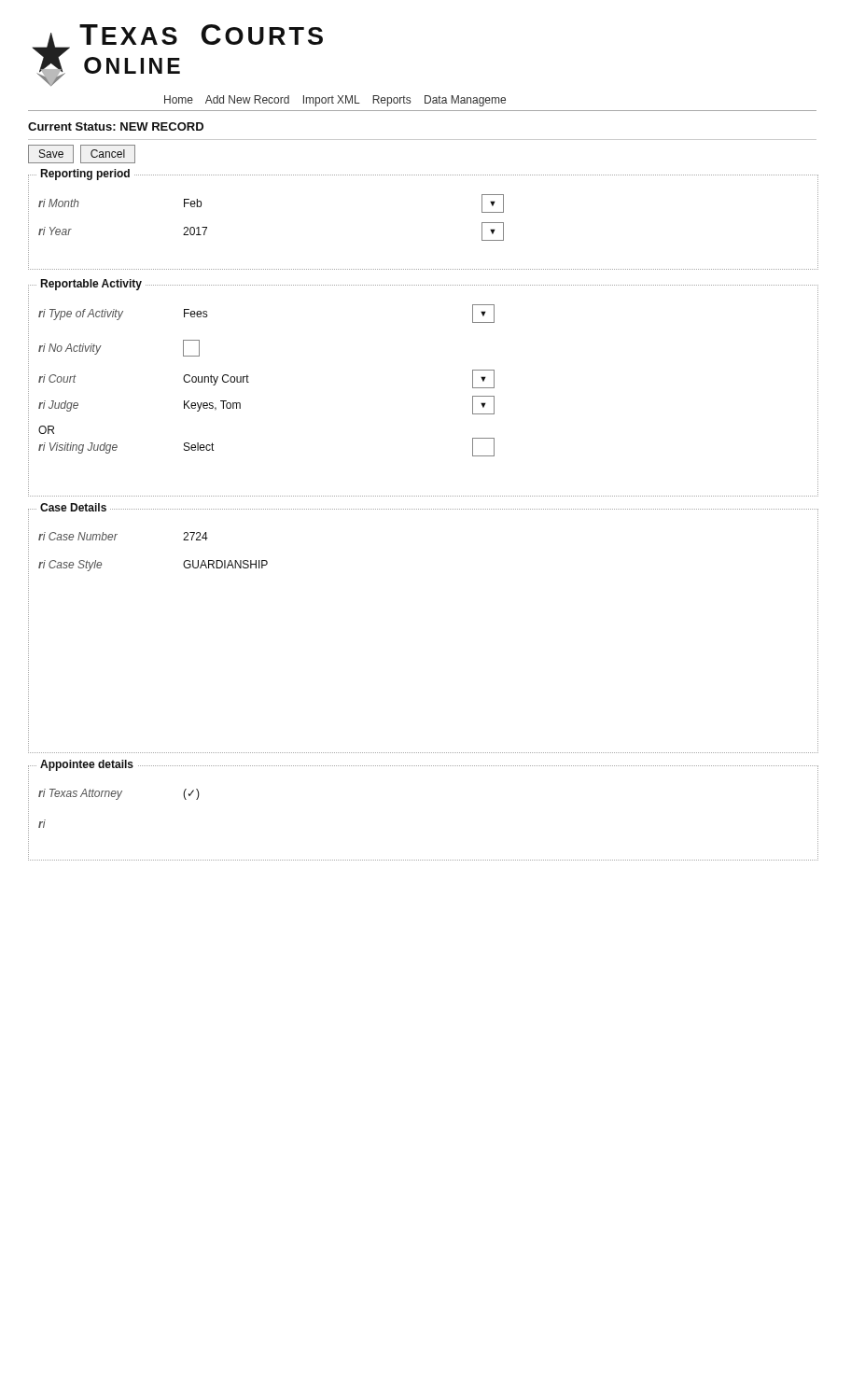Click on the text with the text "Current Status: NEW RECORD"
The width and height of the screenshot is (851, 1400).
[116, 126]
